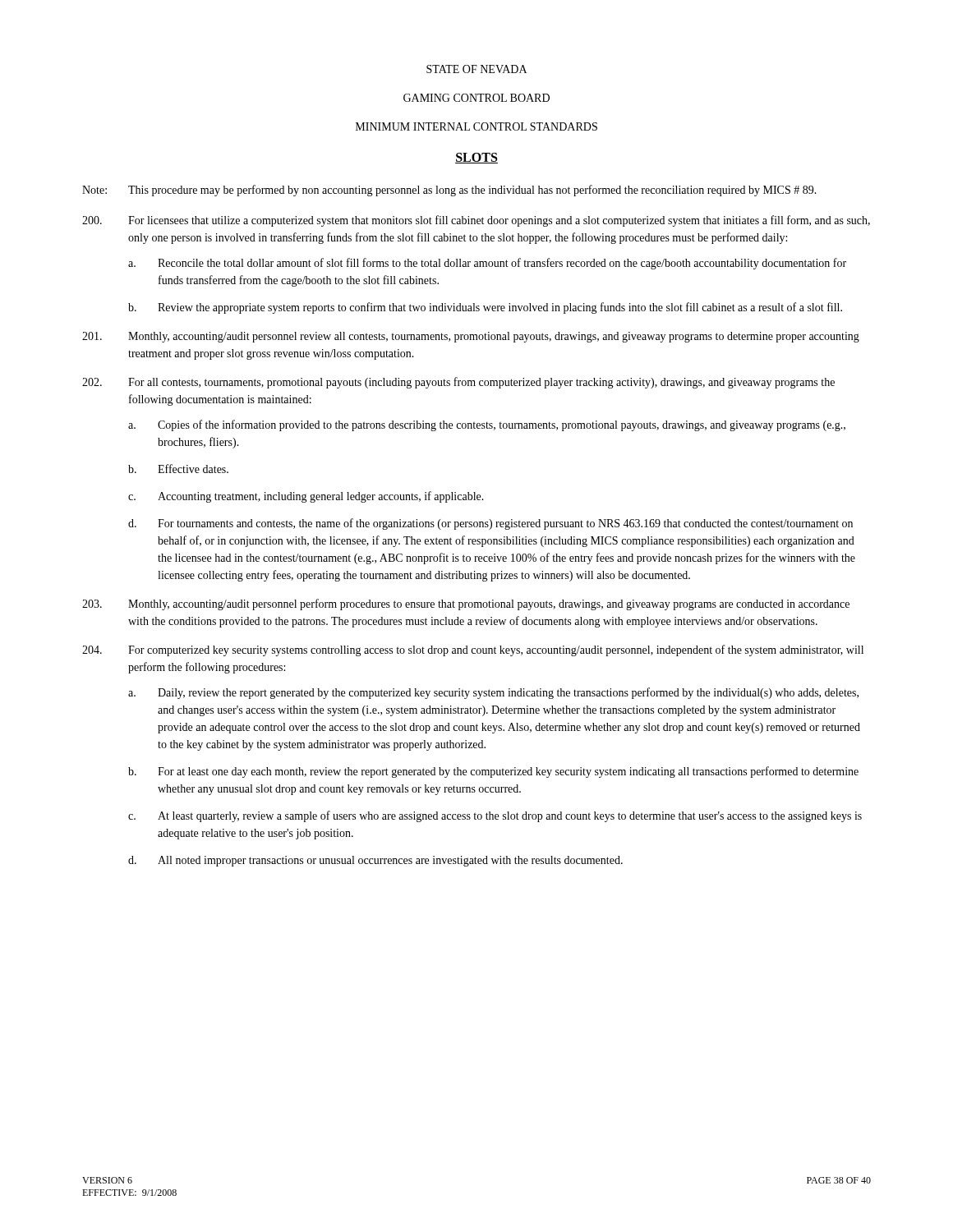This screenshot has width=953, height=1232.
Task: Locate the region starting "c. At least"
Action: pyautogui.click(x=500, y=825)
